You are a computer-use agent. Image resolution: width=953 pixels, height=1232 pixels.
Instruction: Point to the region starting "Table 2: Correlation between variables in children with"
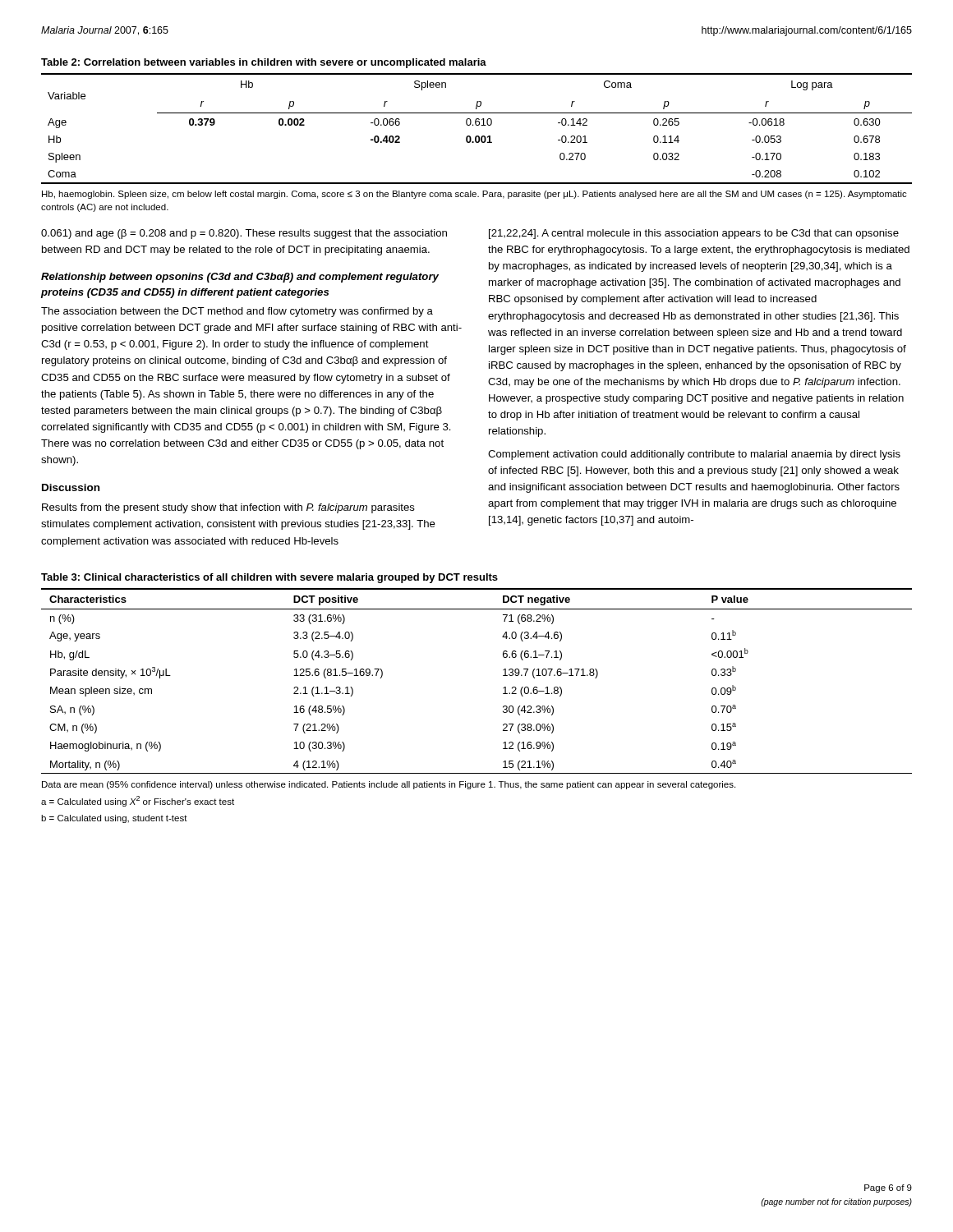point(264,62)
